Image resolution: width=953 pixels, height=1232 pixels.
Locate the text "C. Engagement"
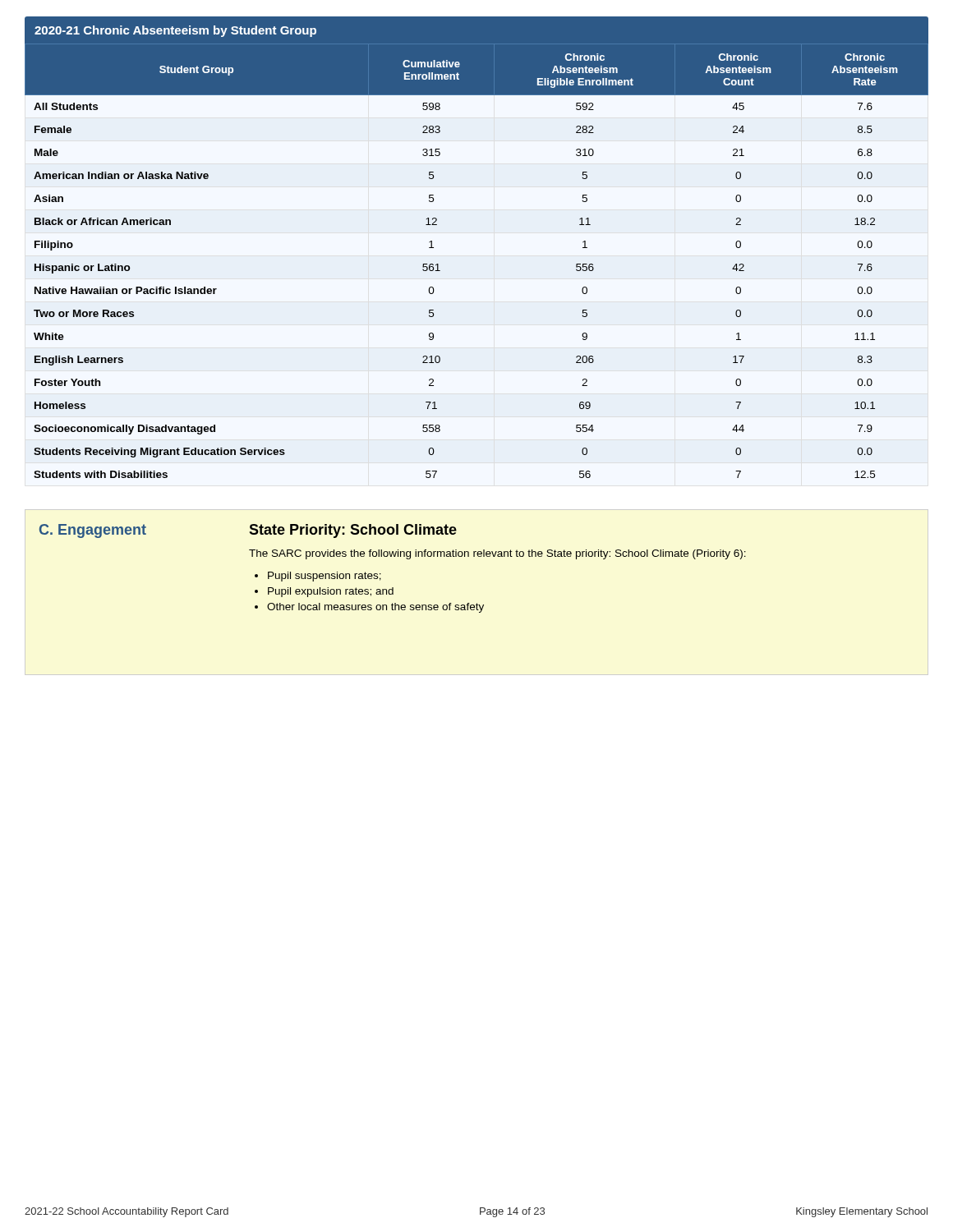coord(92,530)
